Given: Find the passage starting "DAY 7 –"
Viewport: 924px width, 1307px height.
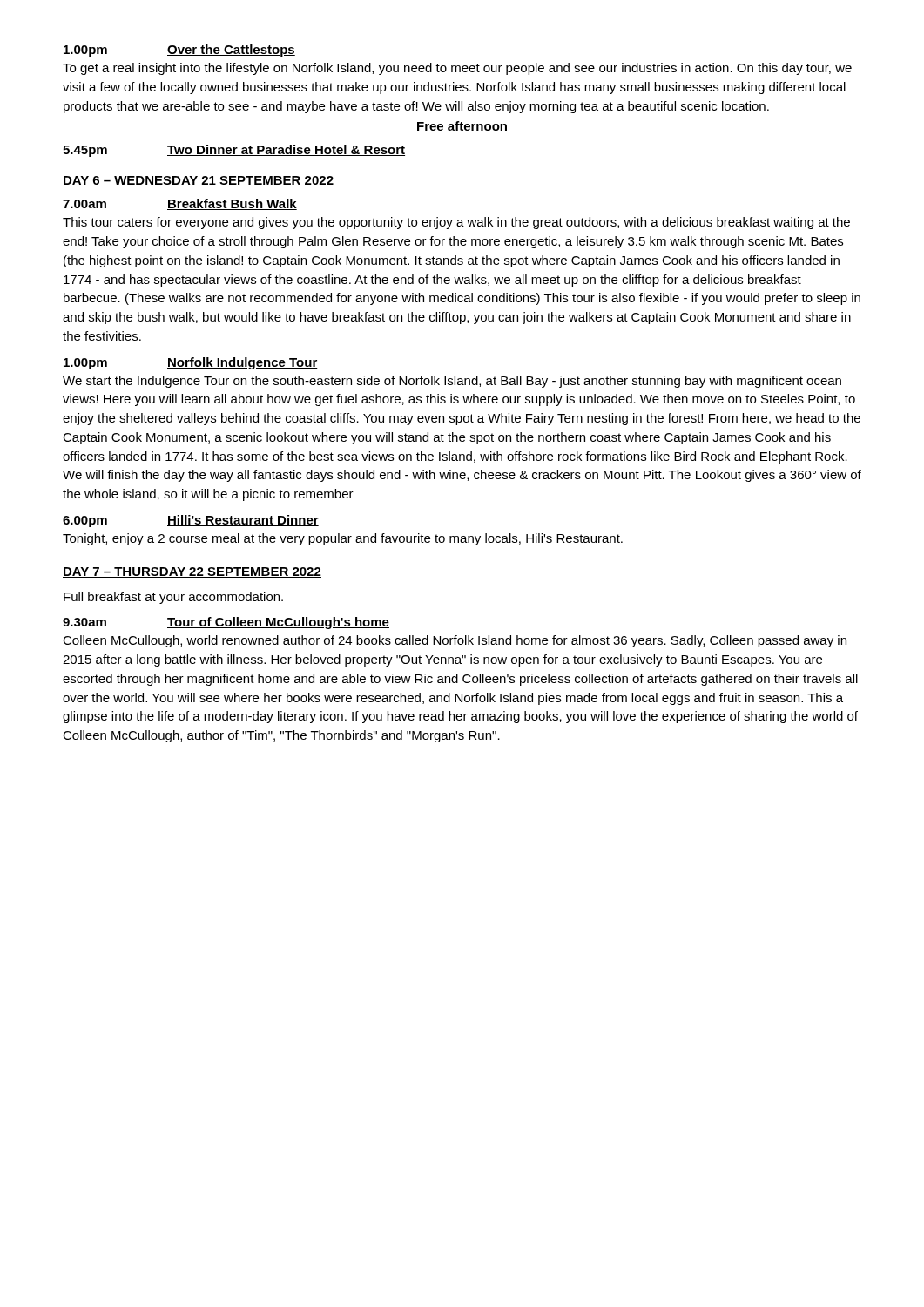Looking at the screenshot, I should point(192,572).
